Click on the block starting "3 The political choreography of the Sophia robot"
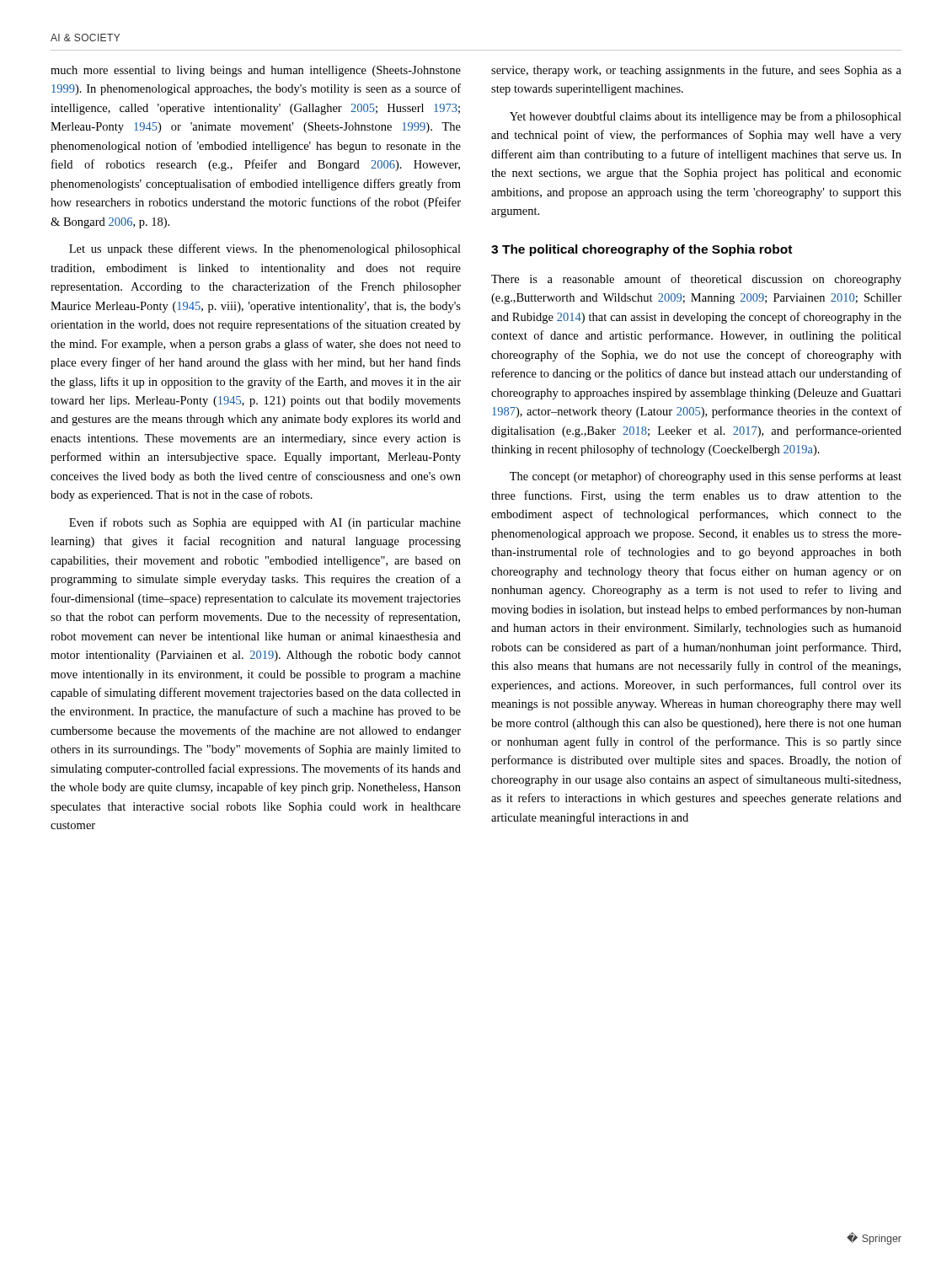Image resolution: width=952 pixels, height=1264 pixels. pos(642,249)
